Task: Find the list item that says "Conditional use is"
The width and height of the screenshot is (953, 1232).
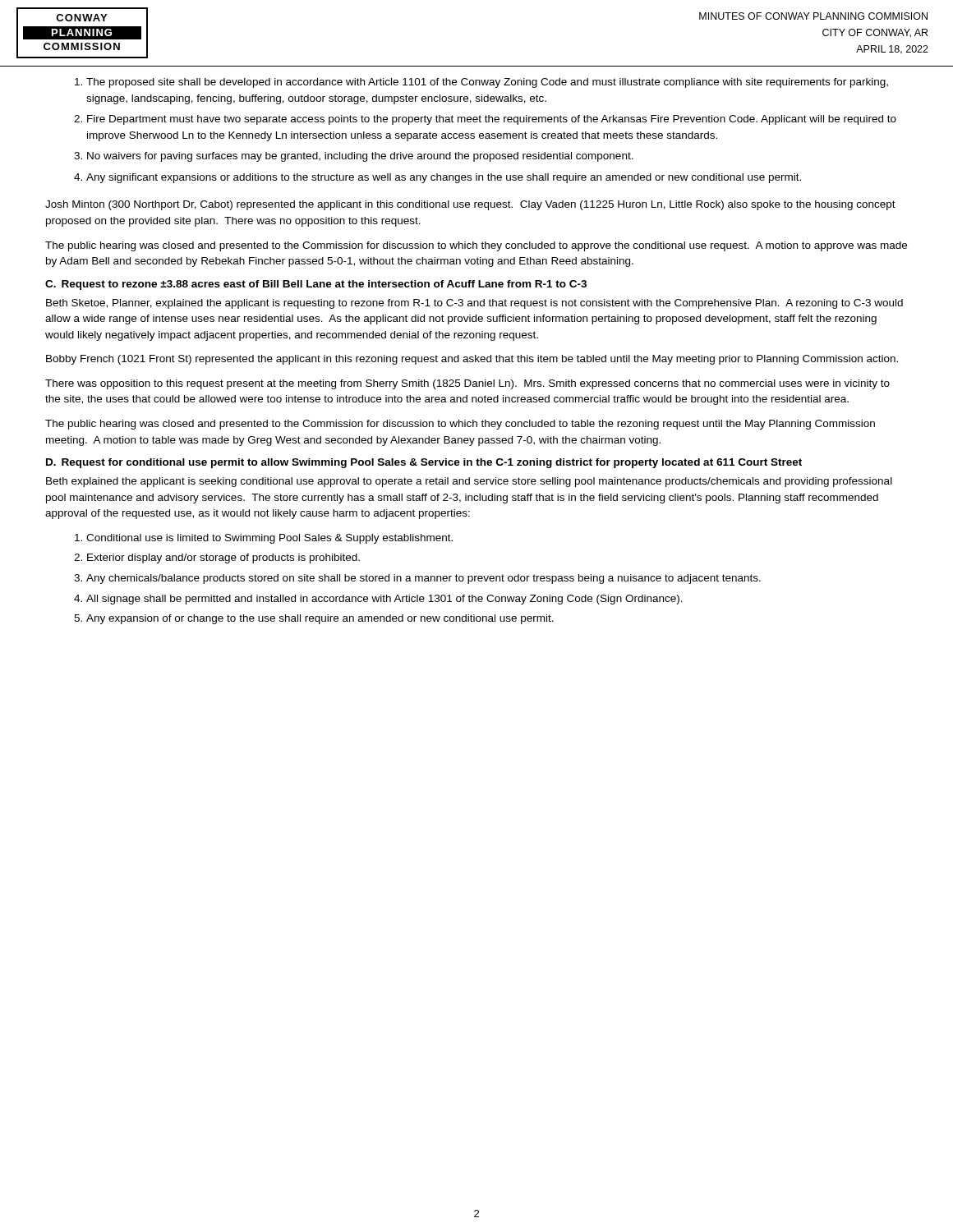Action: pyautogui.click(x=270, y=537)
